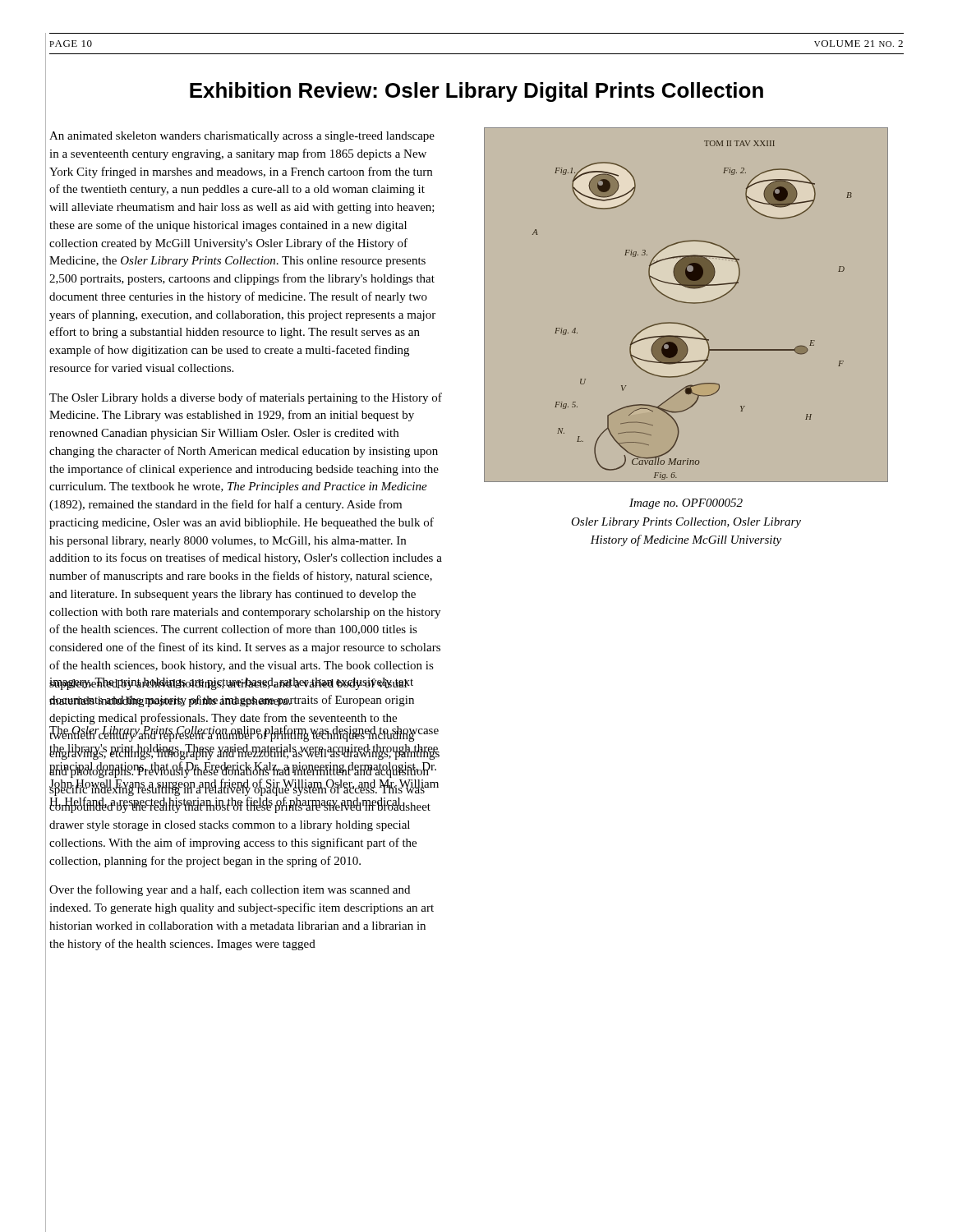This screenshot has width=953, height=1232.
Task: Click the passage that begins "An animated skeleton wanders charismatically across a"
Action: pos(242,252)
